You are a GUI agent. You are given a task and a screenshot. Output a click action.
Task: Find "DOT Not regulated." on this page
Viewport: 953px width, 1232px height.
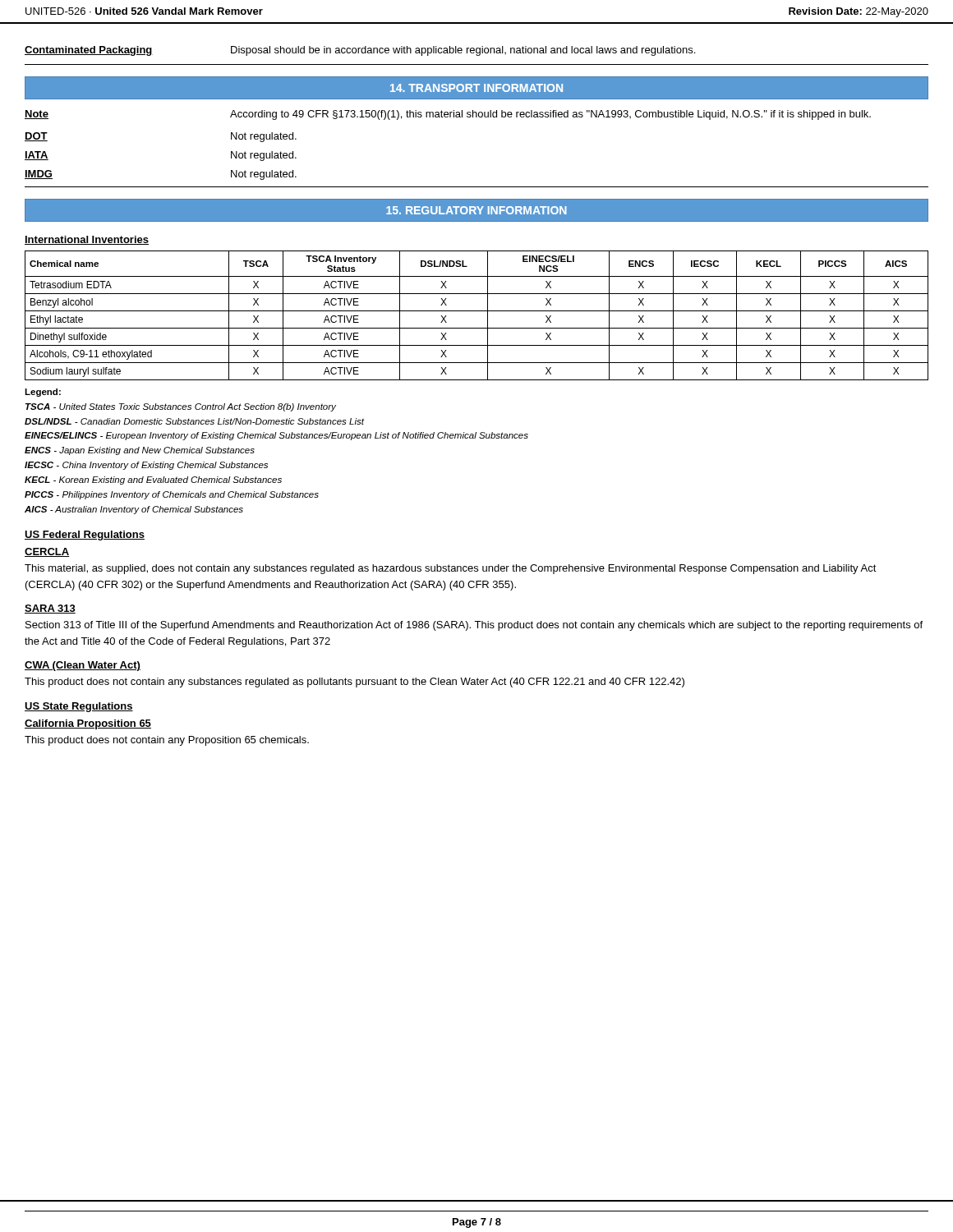coord(35,138)
